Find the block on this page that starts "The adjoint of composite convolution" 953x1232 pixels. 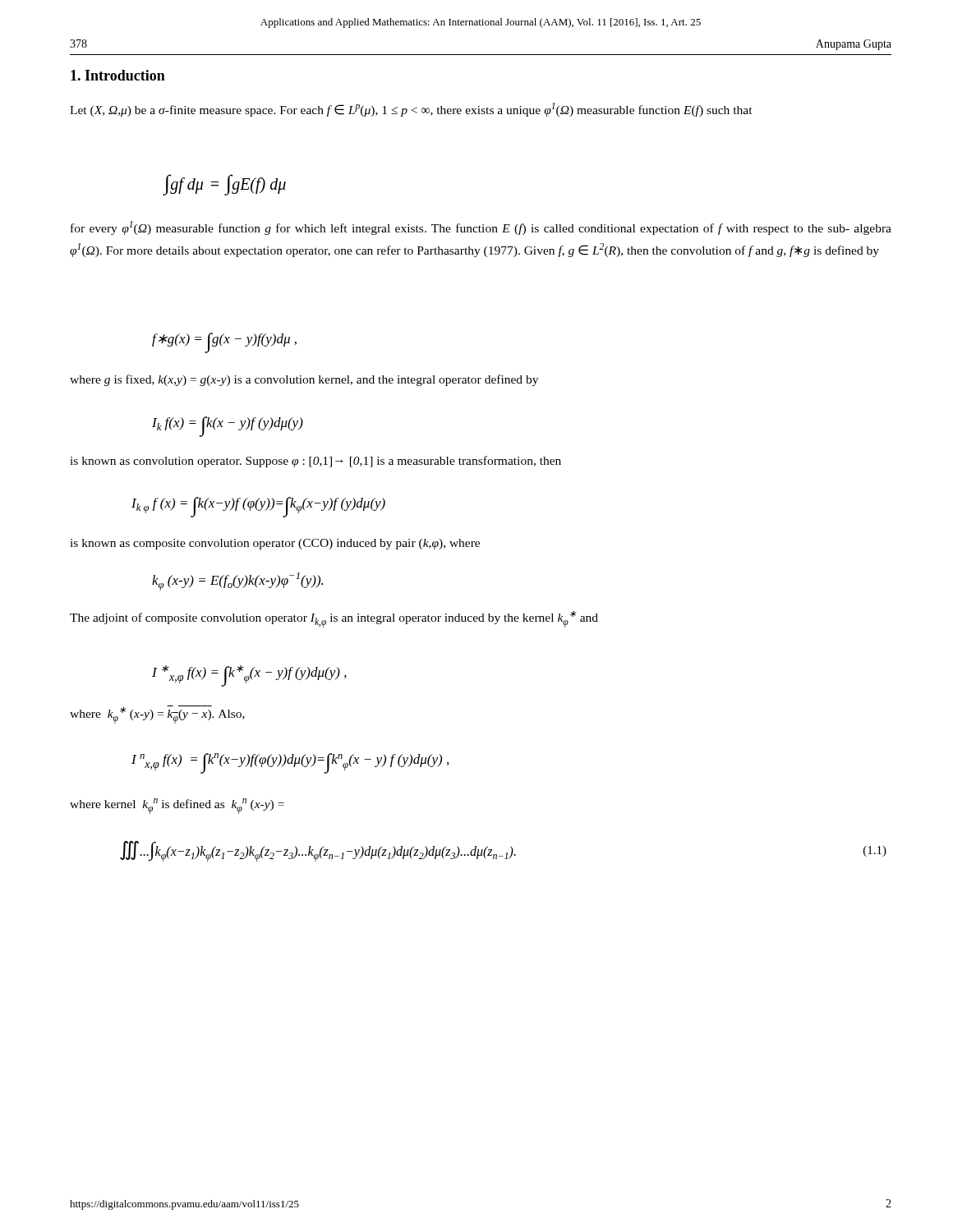click(334, 618)
